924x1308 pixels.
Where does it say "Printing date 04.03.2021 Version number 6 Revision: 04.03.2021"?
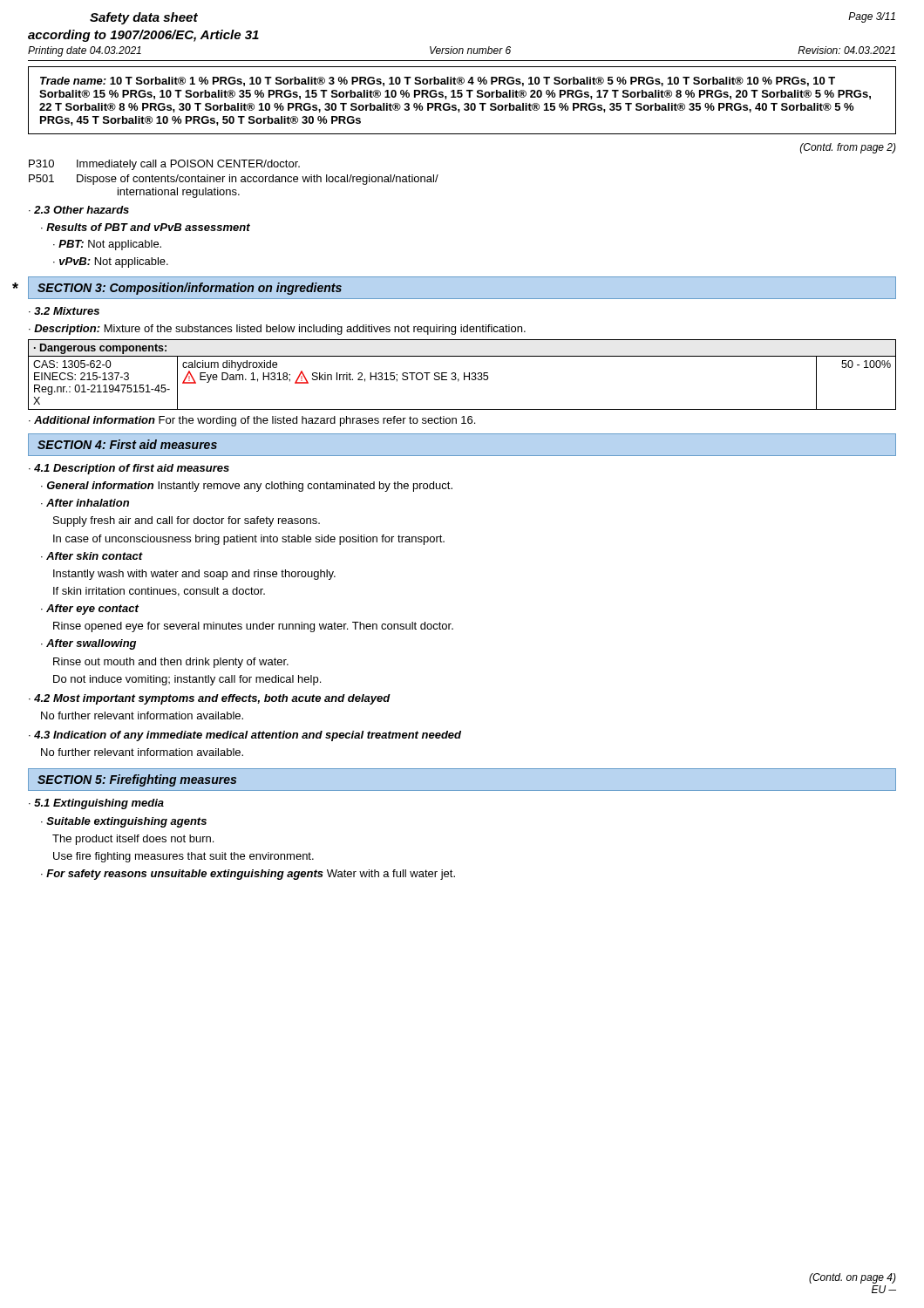point(462,51)
